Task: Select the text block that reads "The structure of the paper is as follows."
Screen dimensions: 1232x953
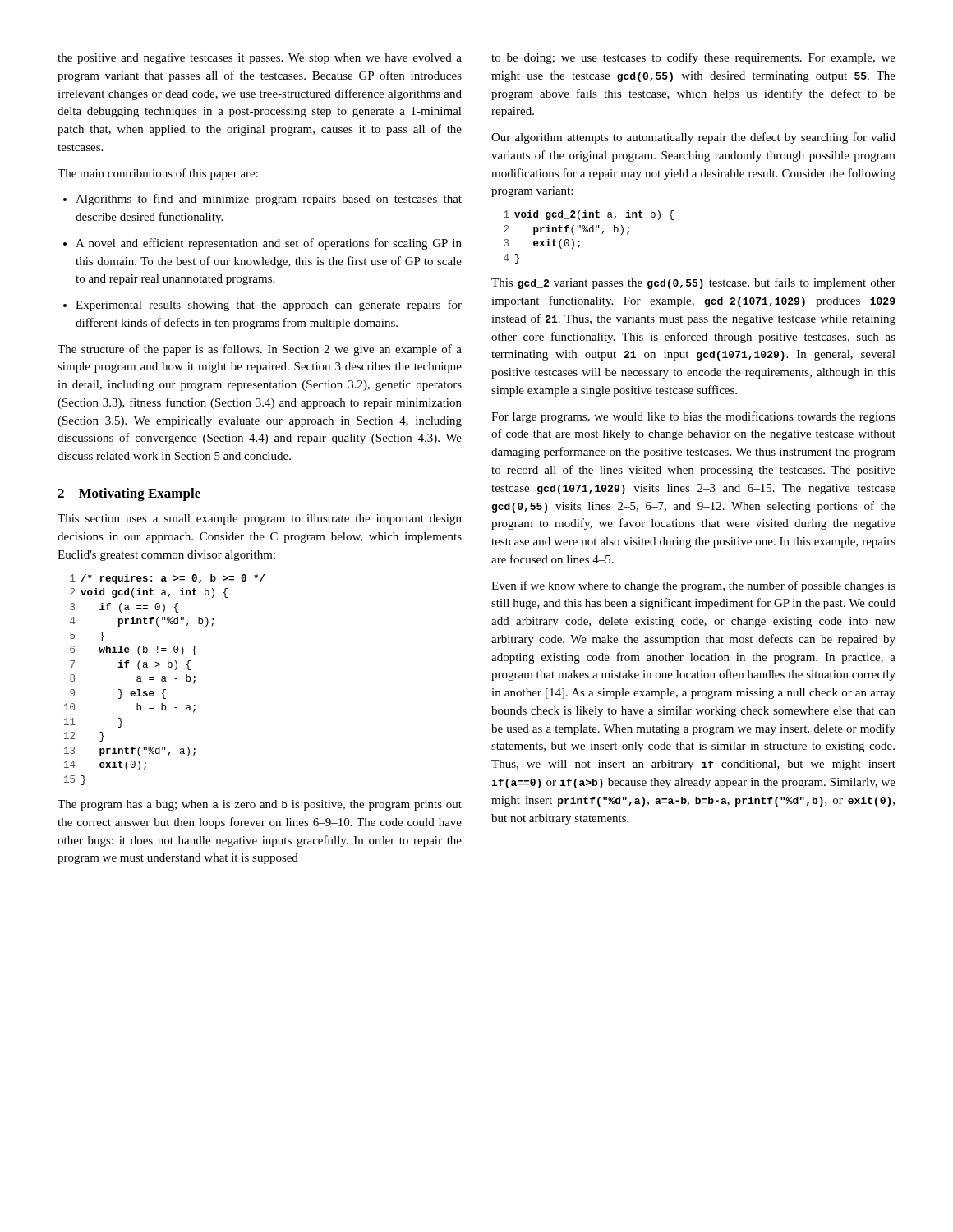Action: [260, 403]
